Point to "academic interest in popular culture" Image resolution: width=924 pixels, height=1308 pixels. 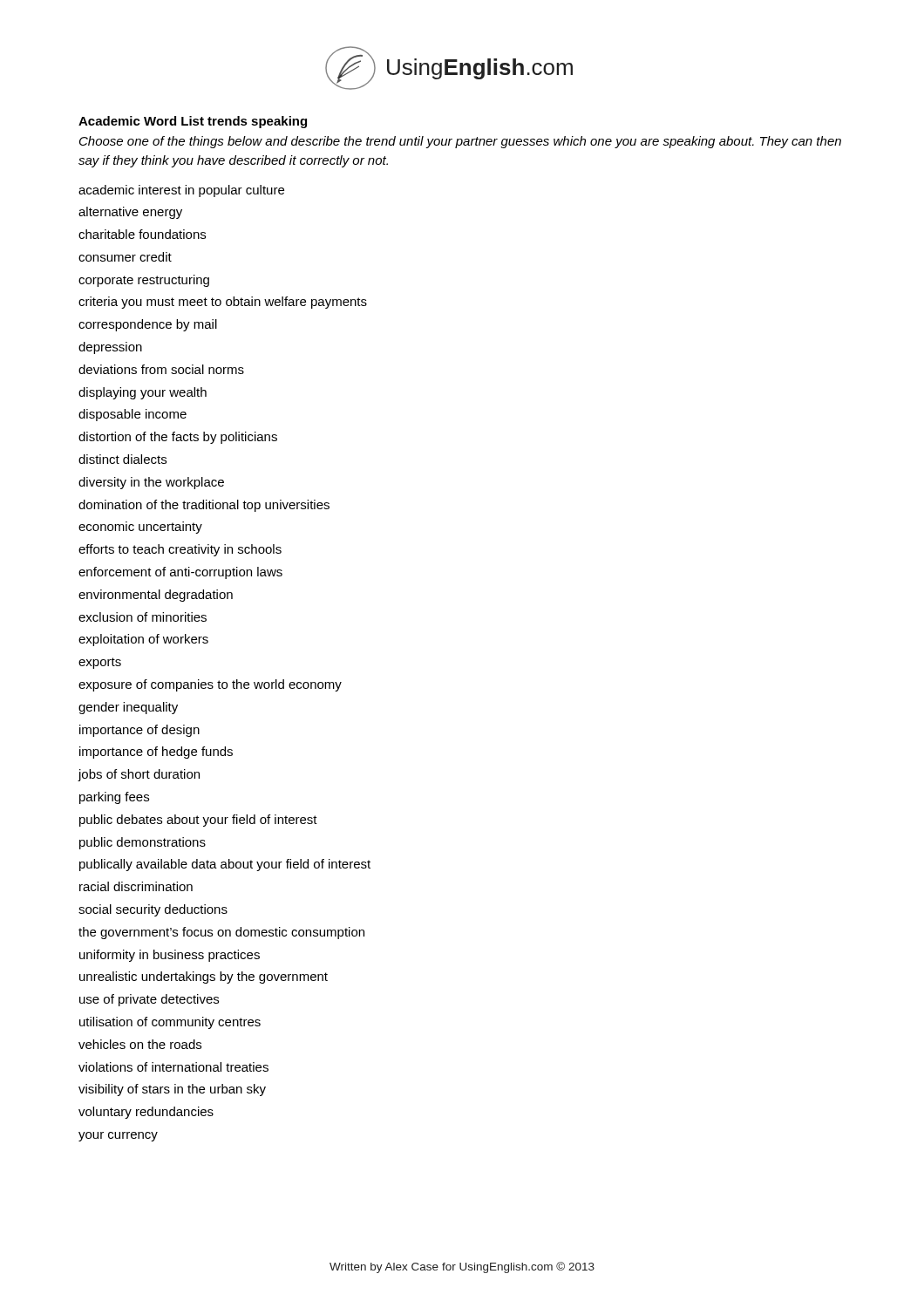tap(182, 189)
